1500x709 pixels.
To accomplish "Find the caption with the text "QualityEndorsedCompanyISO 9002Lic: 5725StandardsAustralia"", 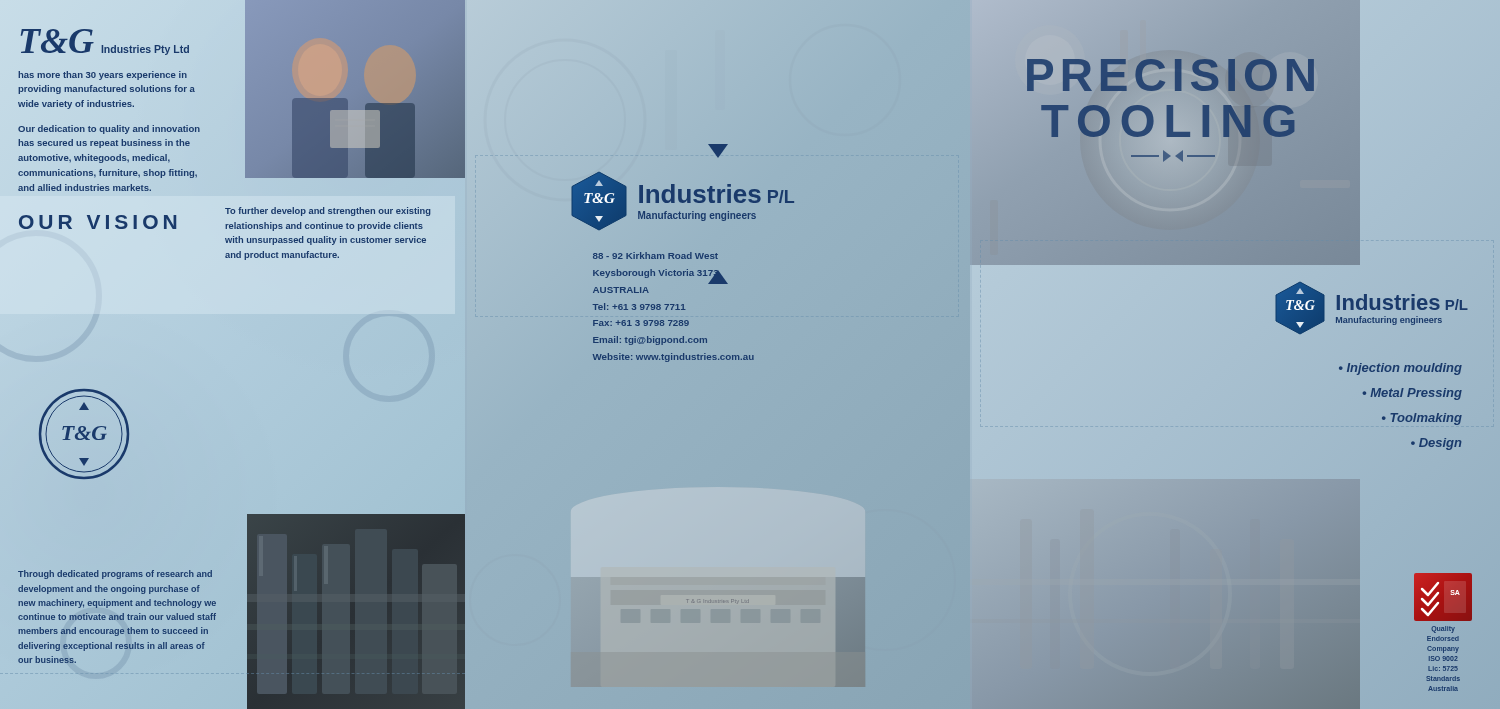I will 1443,659.
